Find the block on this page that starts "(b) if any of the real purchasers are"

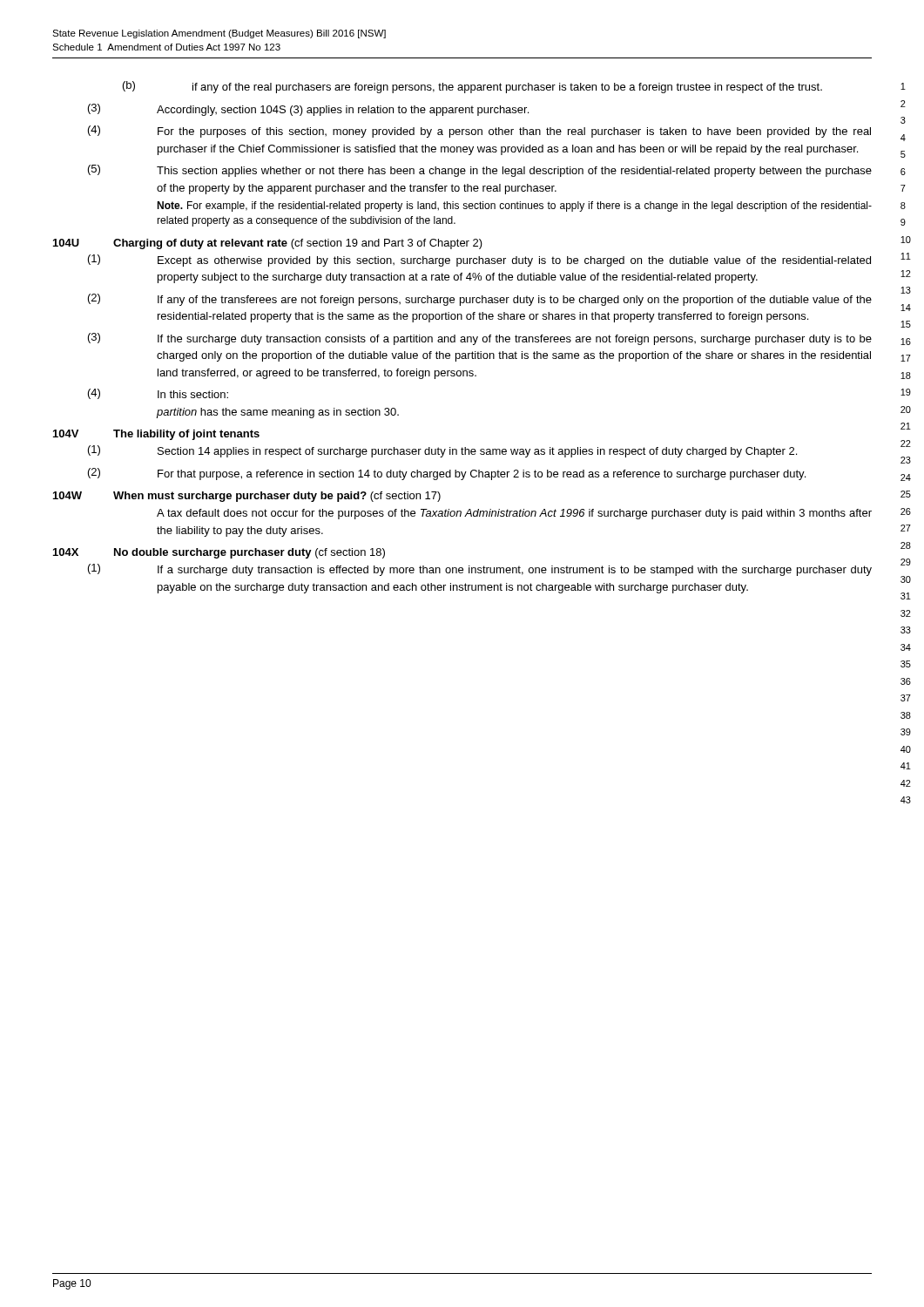tap(462, 87)
